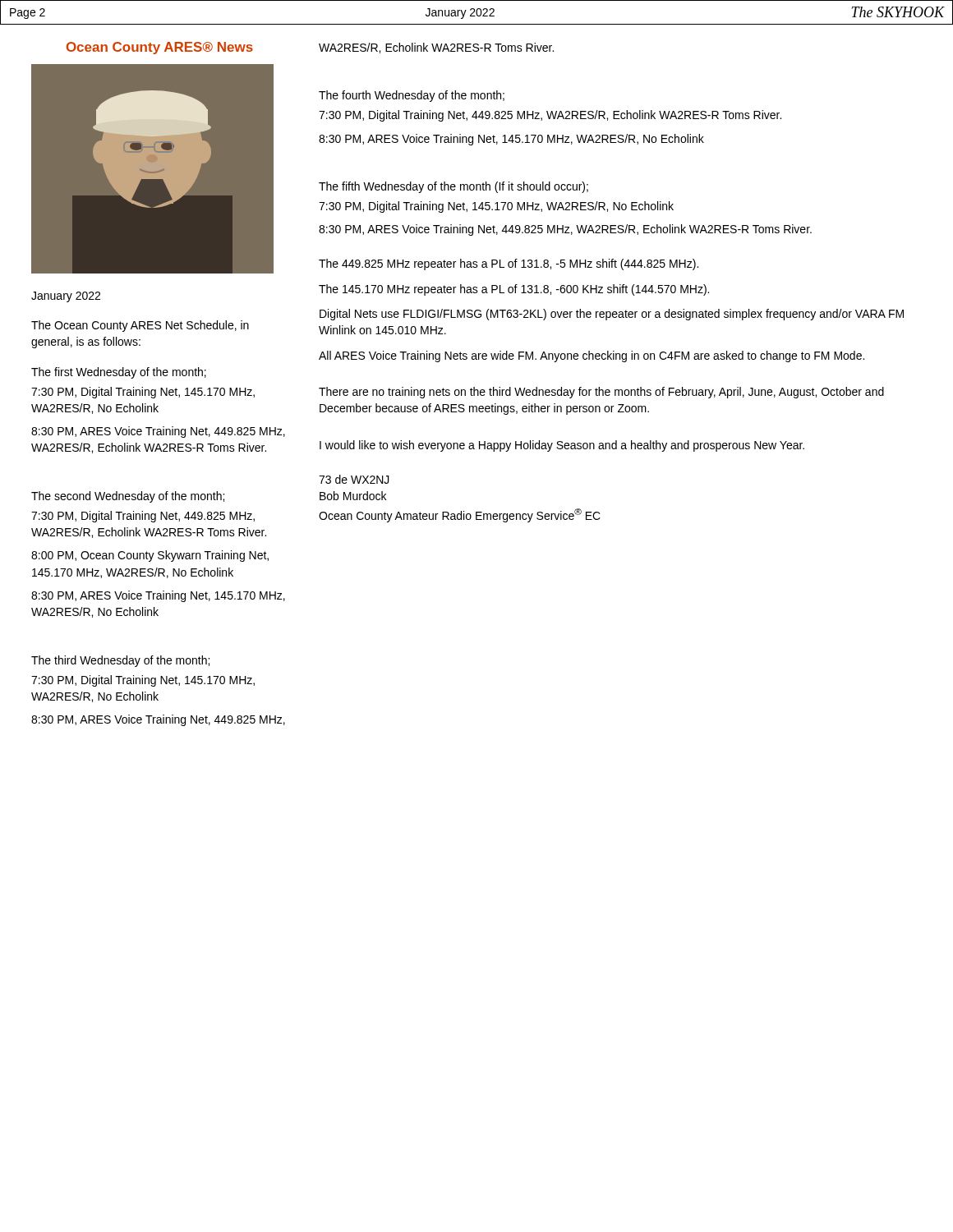
Task: Locate the text with the text "January 2022"
Action: [x=66, y=296]
